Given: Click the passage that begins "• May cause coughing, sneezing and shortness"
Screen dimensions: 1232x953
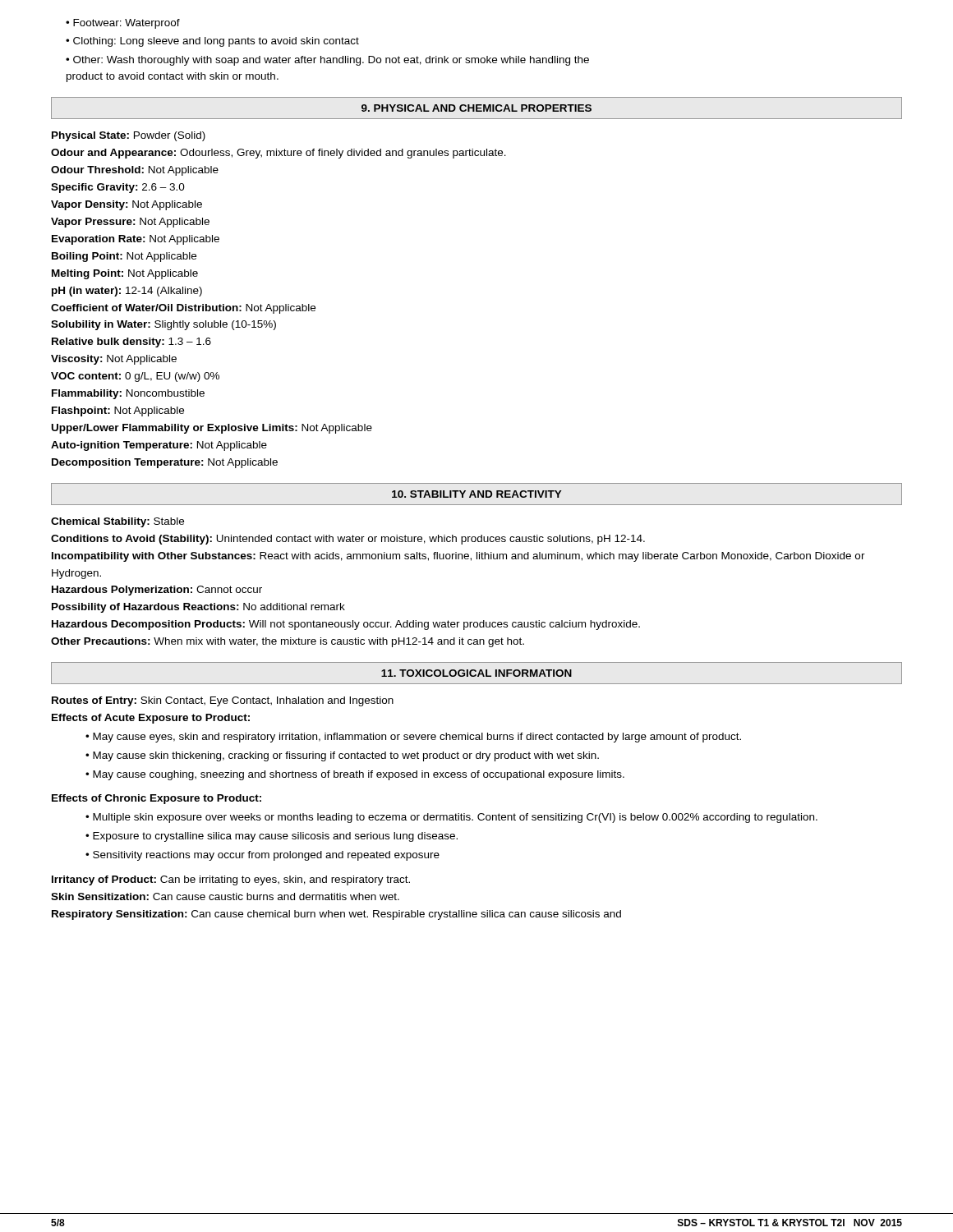Looking at the screenshot, I should 355,774.
